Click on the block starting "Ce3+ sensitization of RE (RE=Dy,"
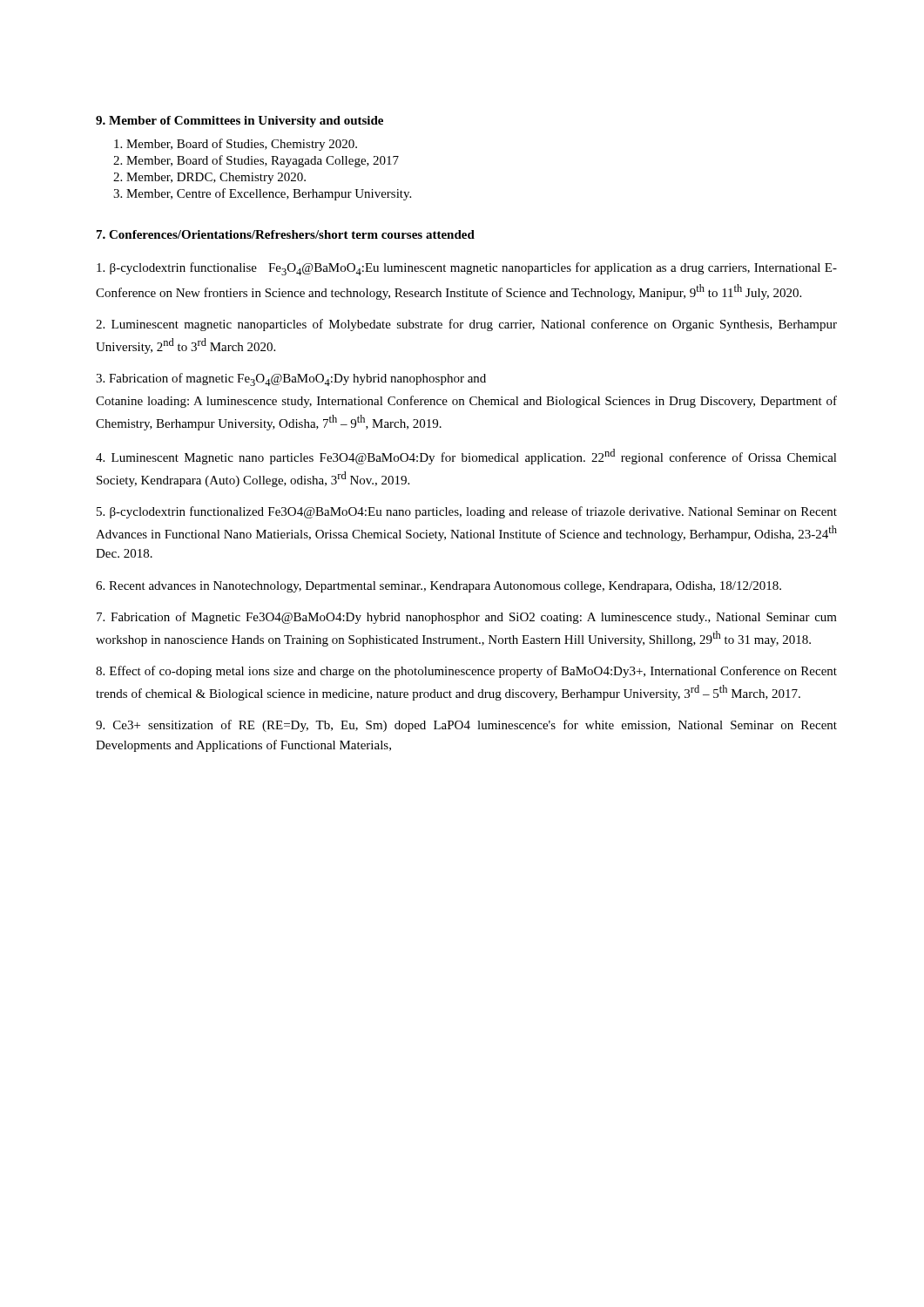The width and height of the screenshot is (924, 1307). [466, 735]
